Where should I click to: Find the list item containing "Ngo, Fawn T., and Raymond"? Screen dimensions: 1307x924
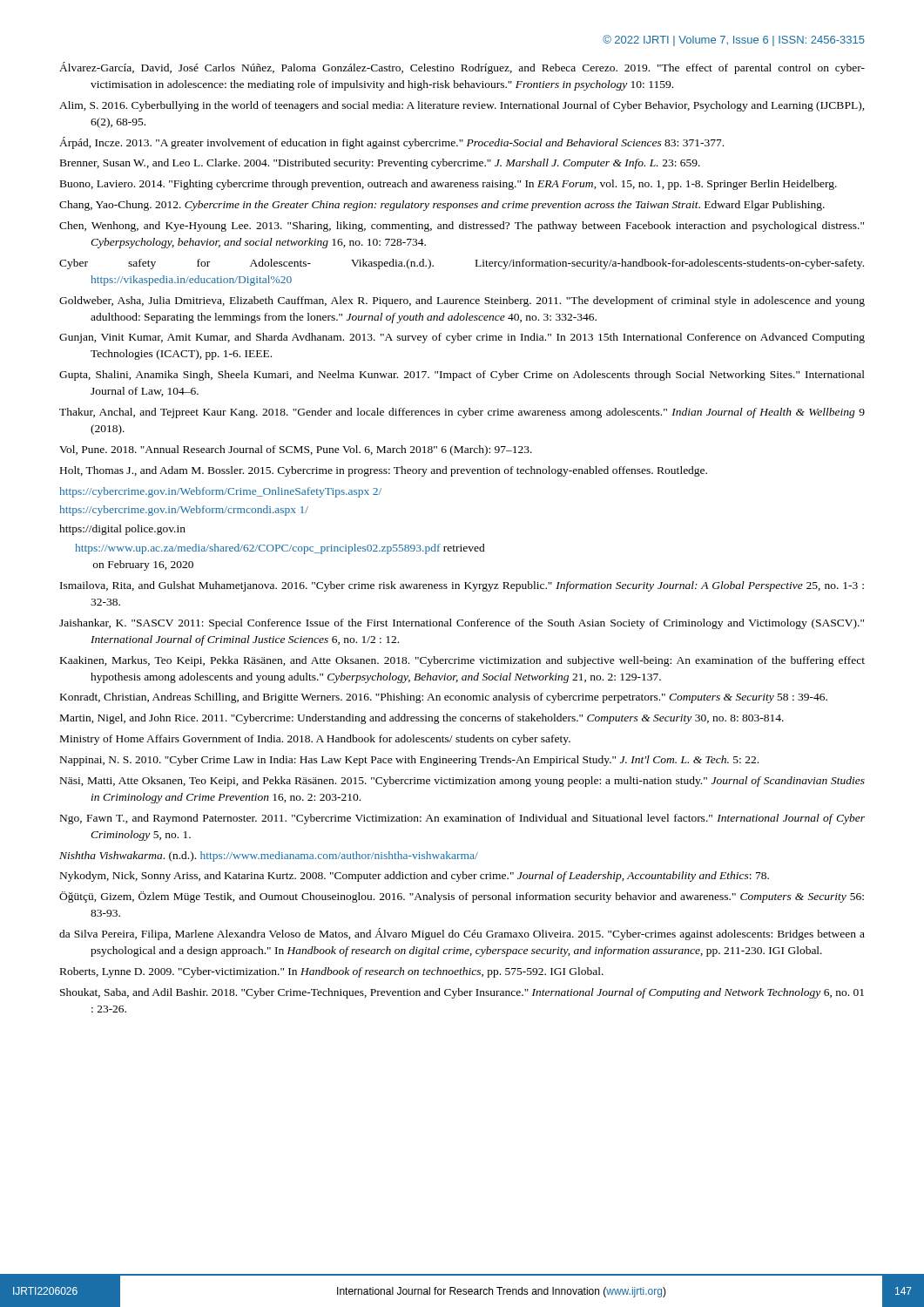tap(462, 827)
